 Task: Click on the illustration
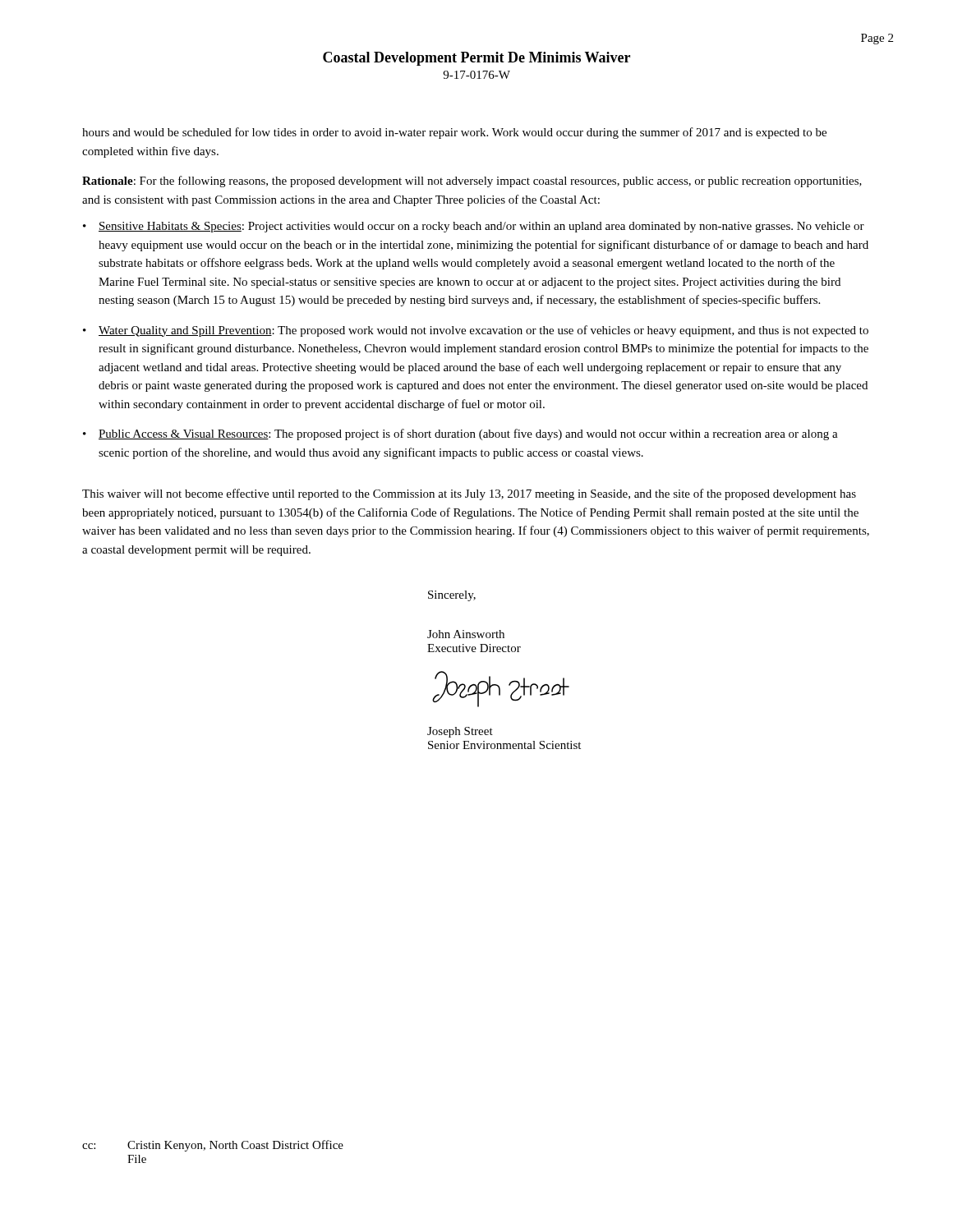[x=649, y=692]
